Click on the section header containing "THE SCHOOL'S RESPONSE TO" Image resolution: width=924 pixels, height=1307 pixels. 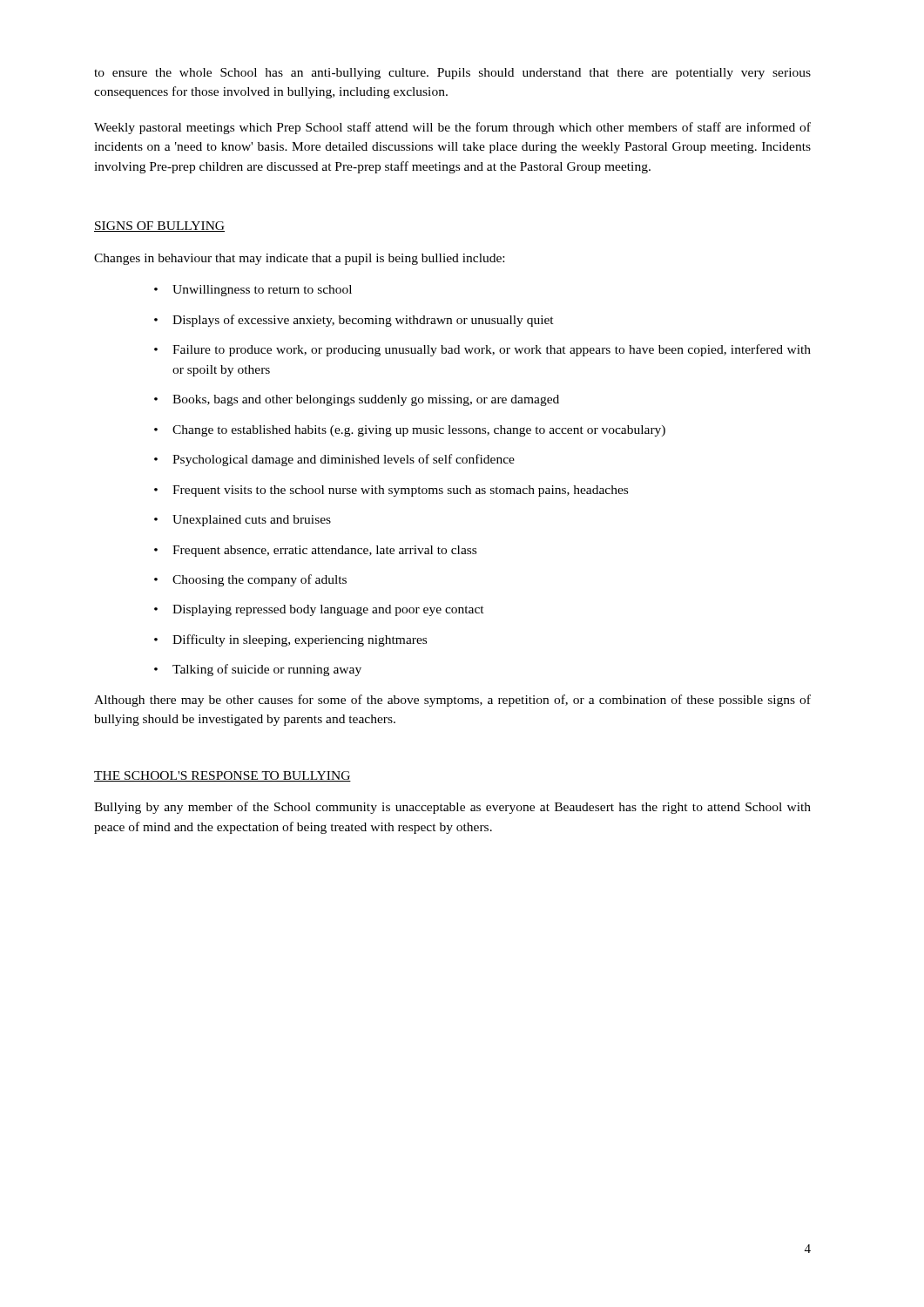click(222, 775)
